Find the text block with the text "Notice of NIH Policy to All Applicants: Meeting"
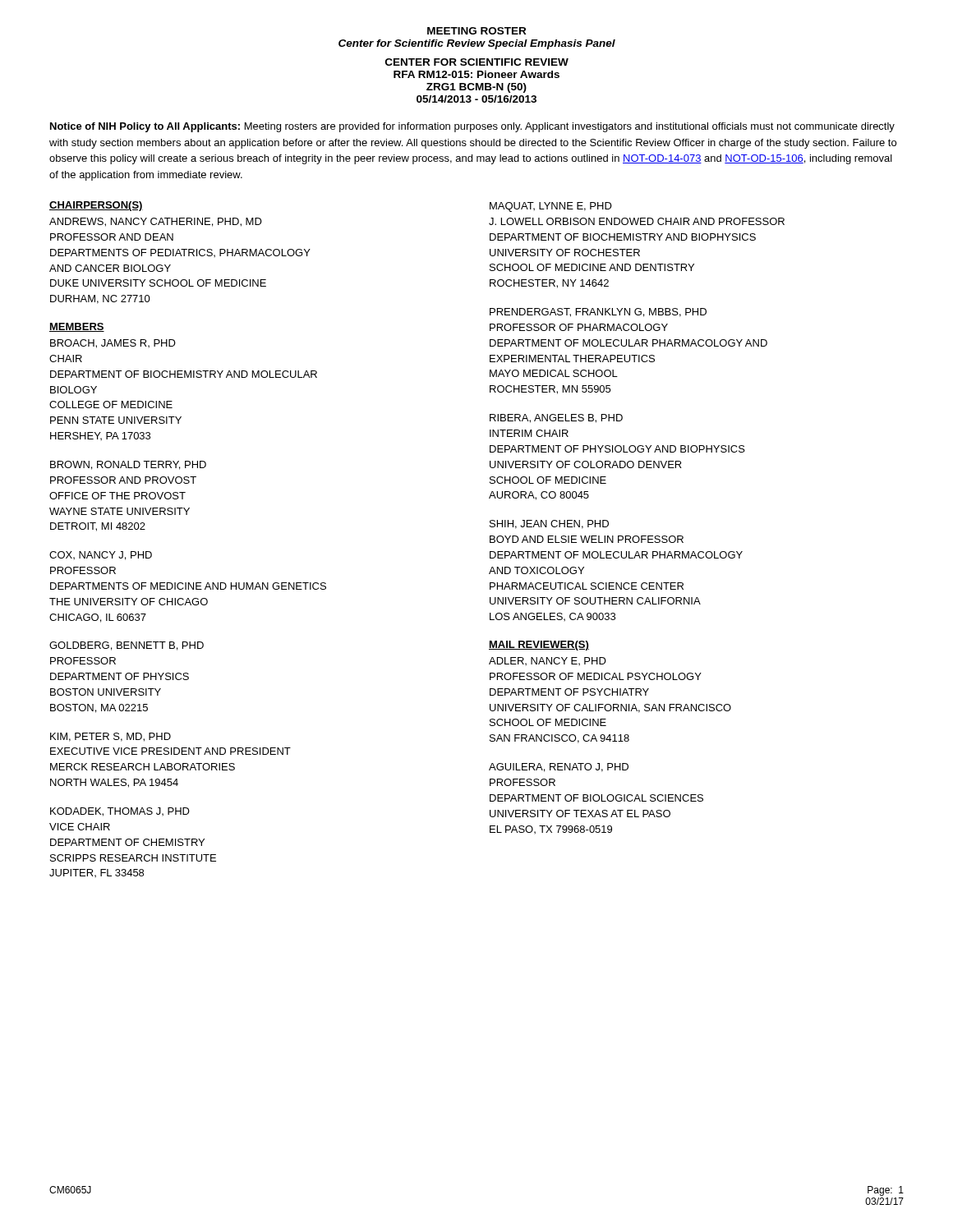The height and width of the screenshot is (1232, 953). pos(473,150)
